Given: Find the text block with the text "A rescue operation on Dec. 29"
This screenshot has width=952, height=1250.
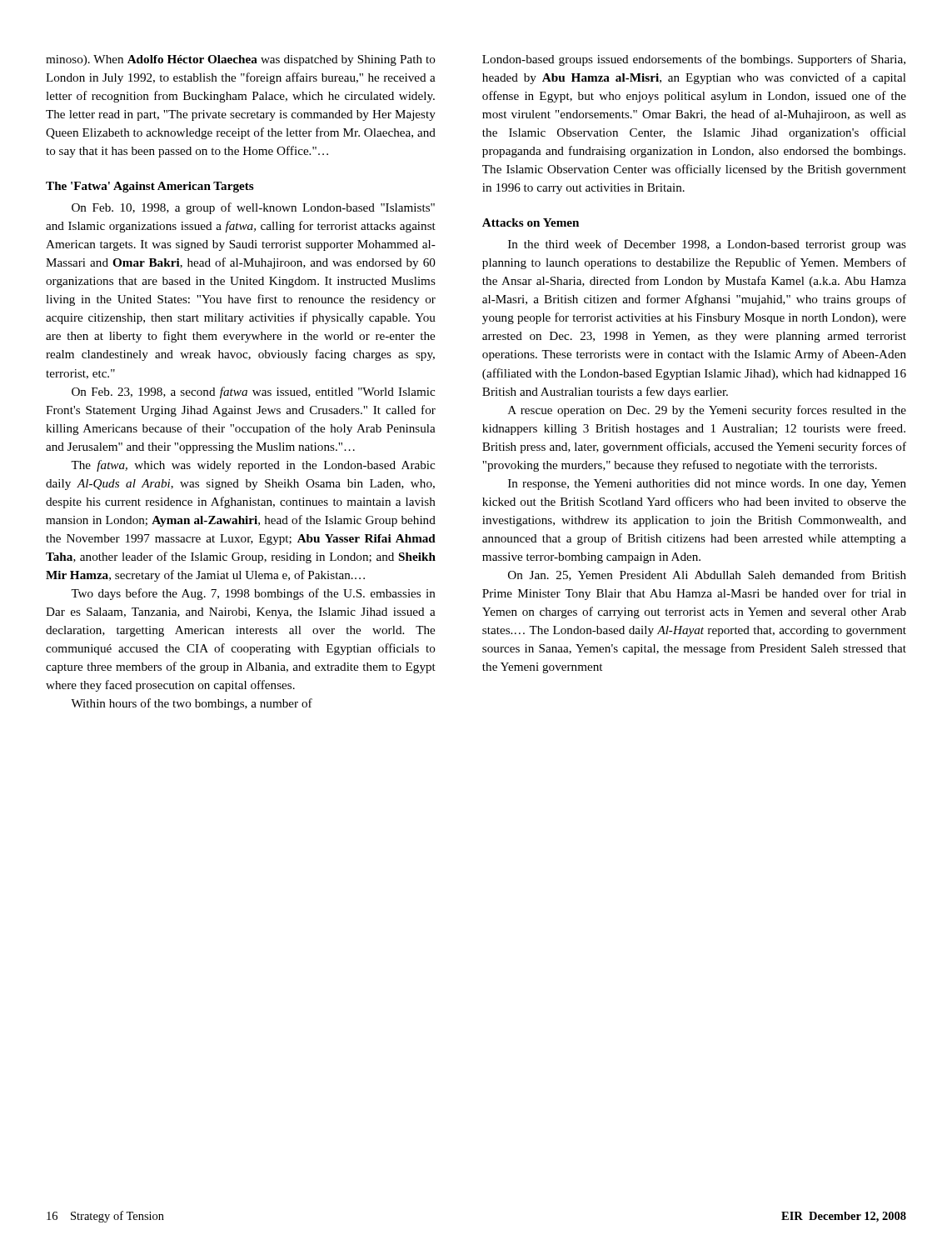Looking at the screenshot, I should tap(694, 437).
